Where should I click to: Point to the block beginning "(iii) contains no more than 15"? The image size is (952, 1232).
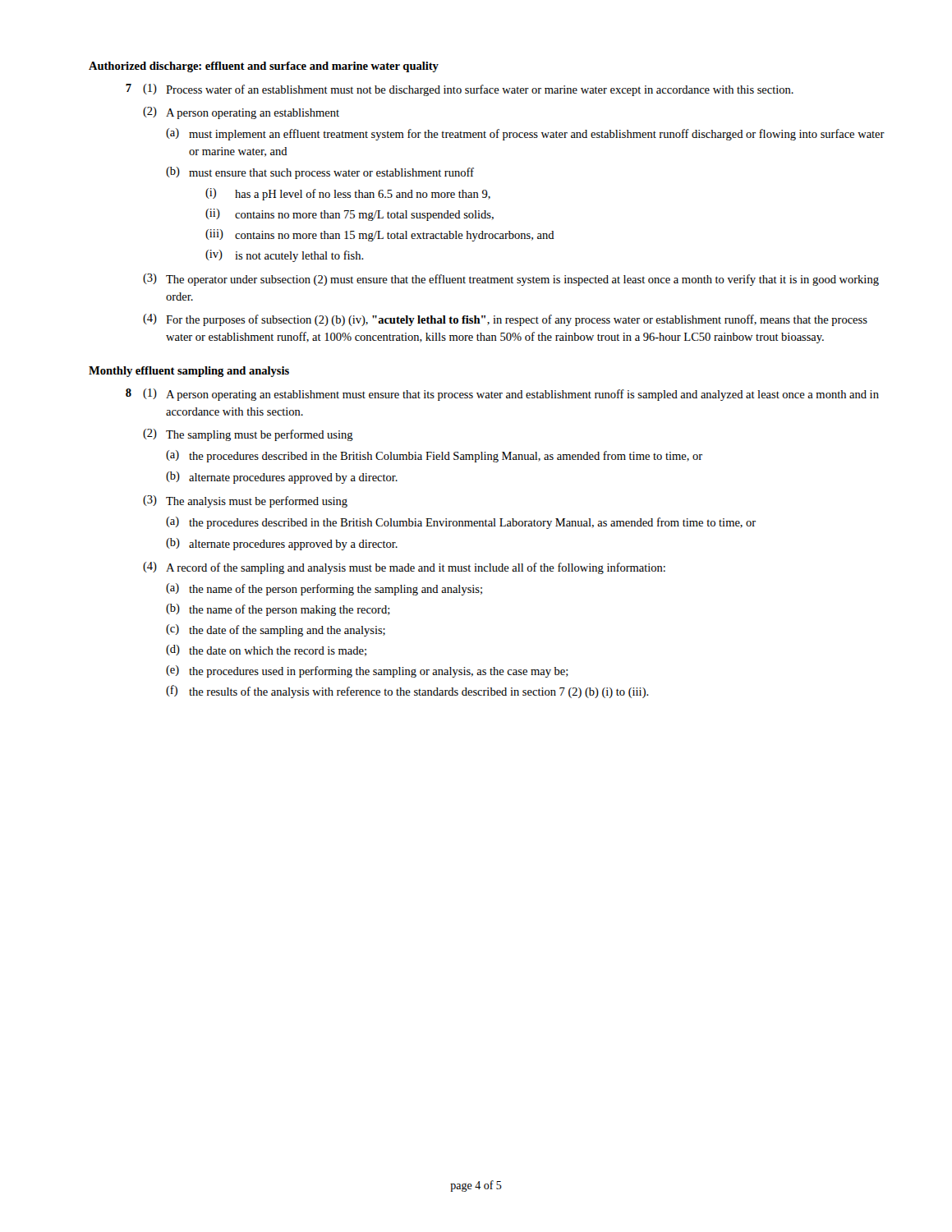click(545, 235)
